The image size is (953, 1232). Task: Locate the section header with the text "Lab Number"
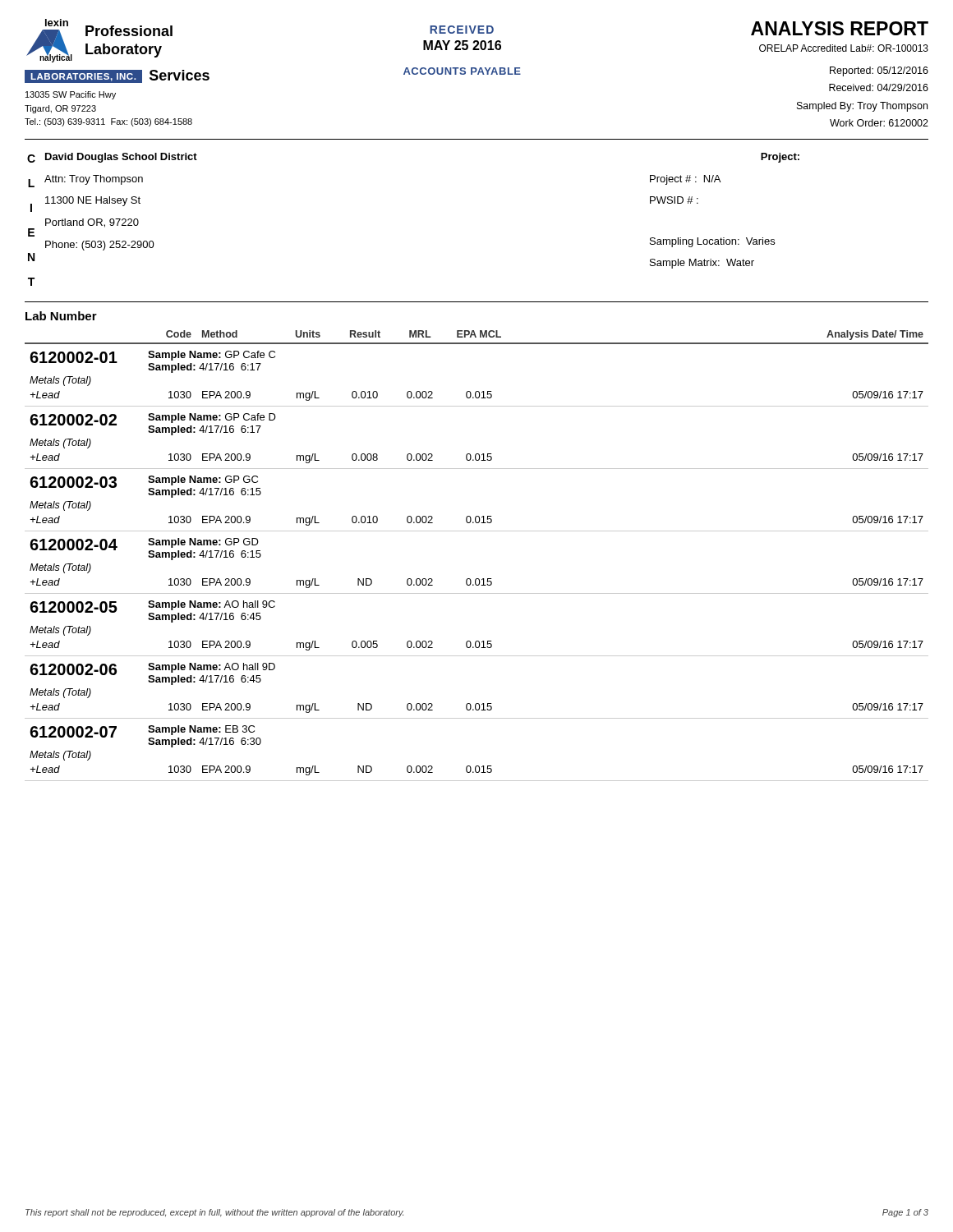coord(61,315)
